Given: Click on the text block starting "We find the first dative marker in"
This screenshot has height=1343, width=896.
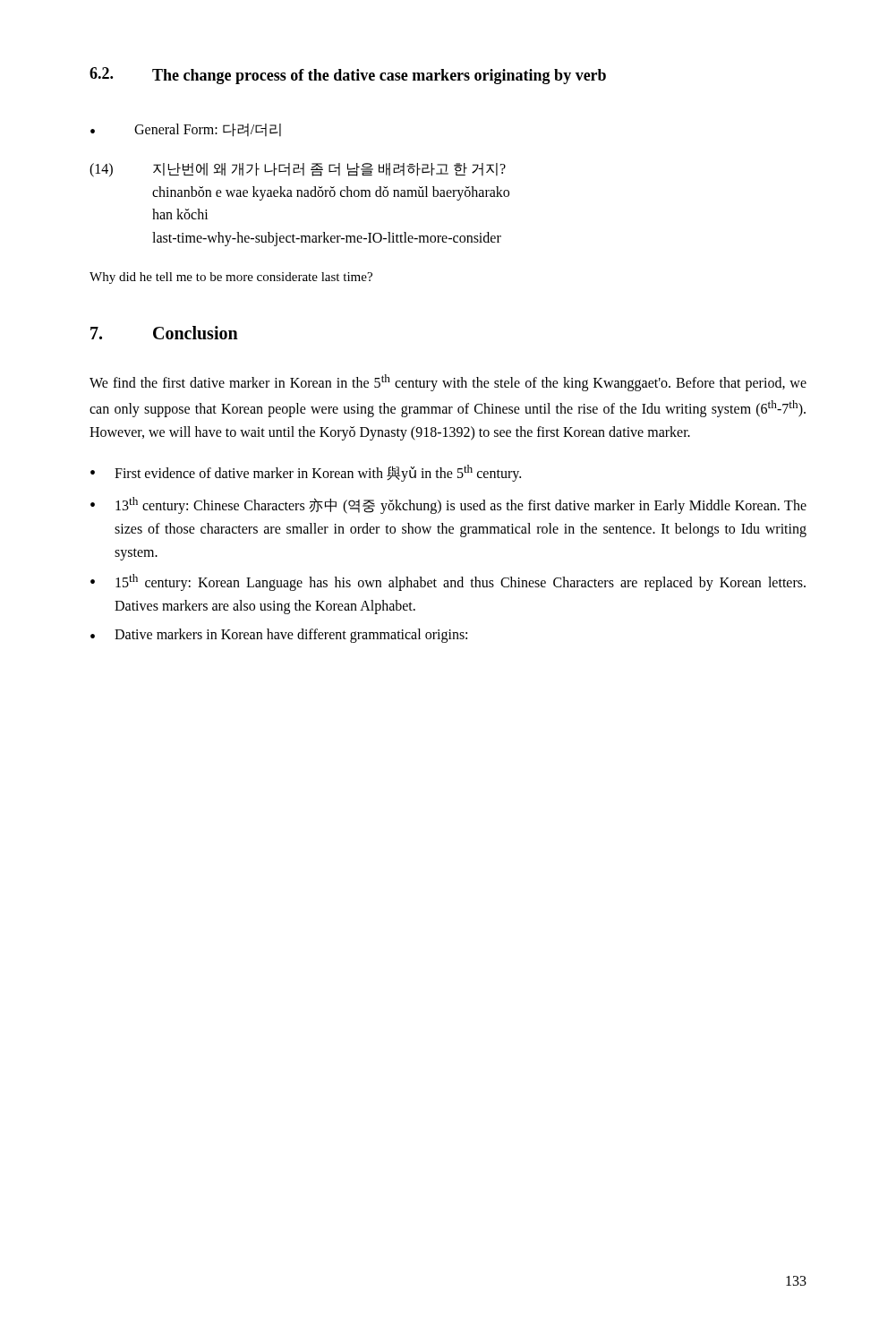Looking at the screenshot, I should [x=448, y=405].
